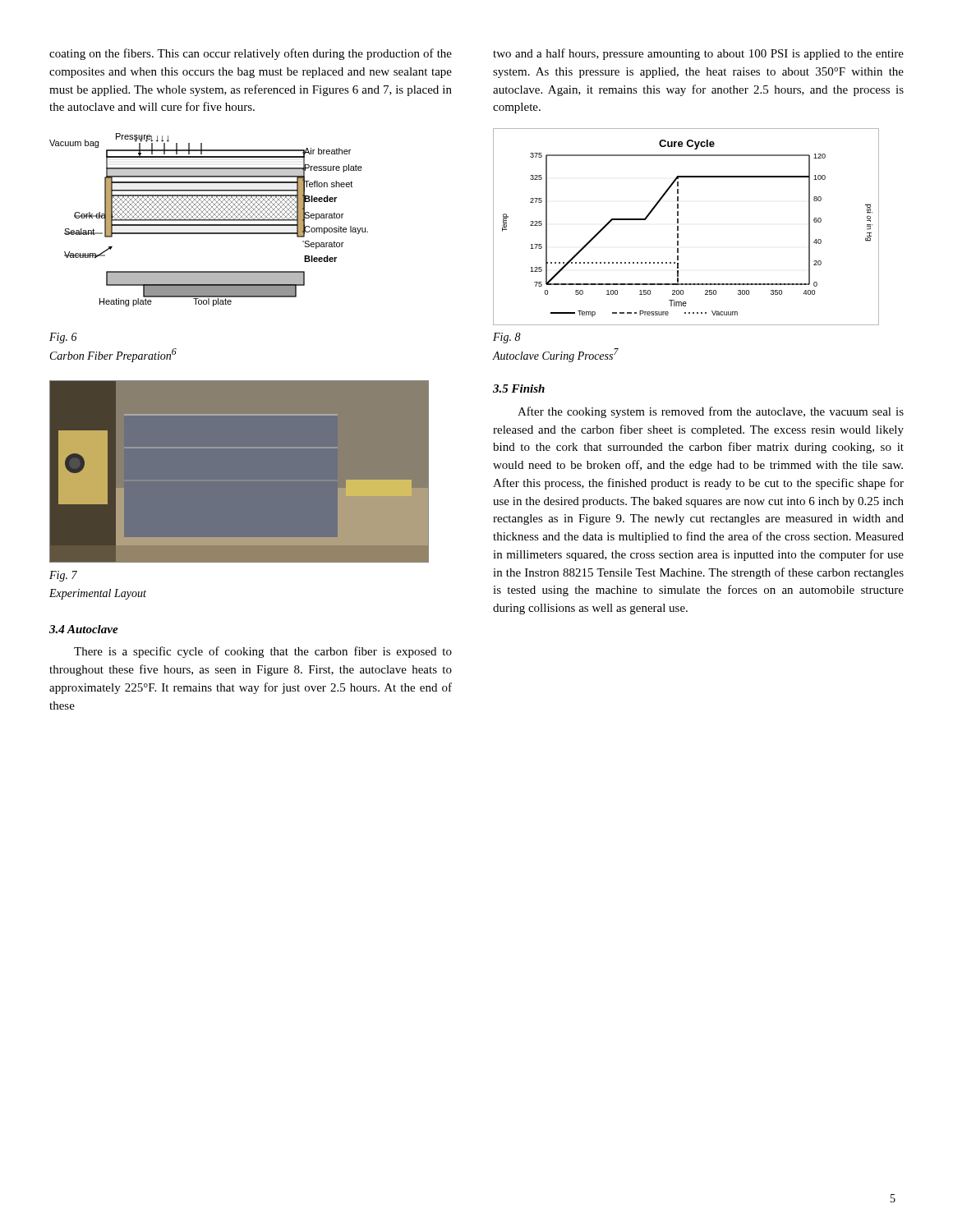
Task: Locate the region starting "After the cooking system is removed from"
Action: 698,510
